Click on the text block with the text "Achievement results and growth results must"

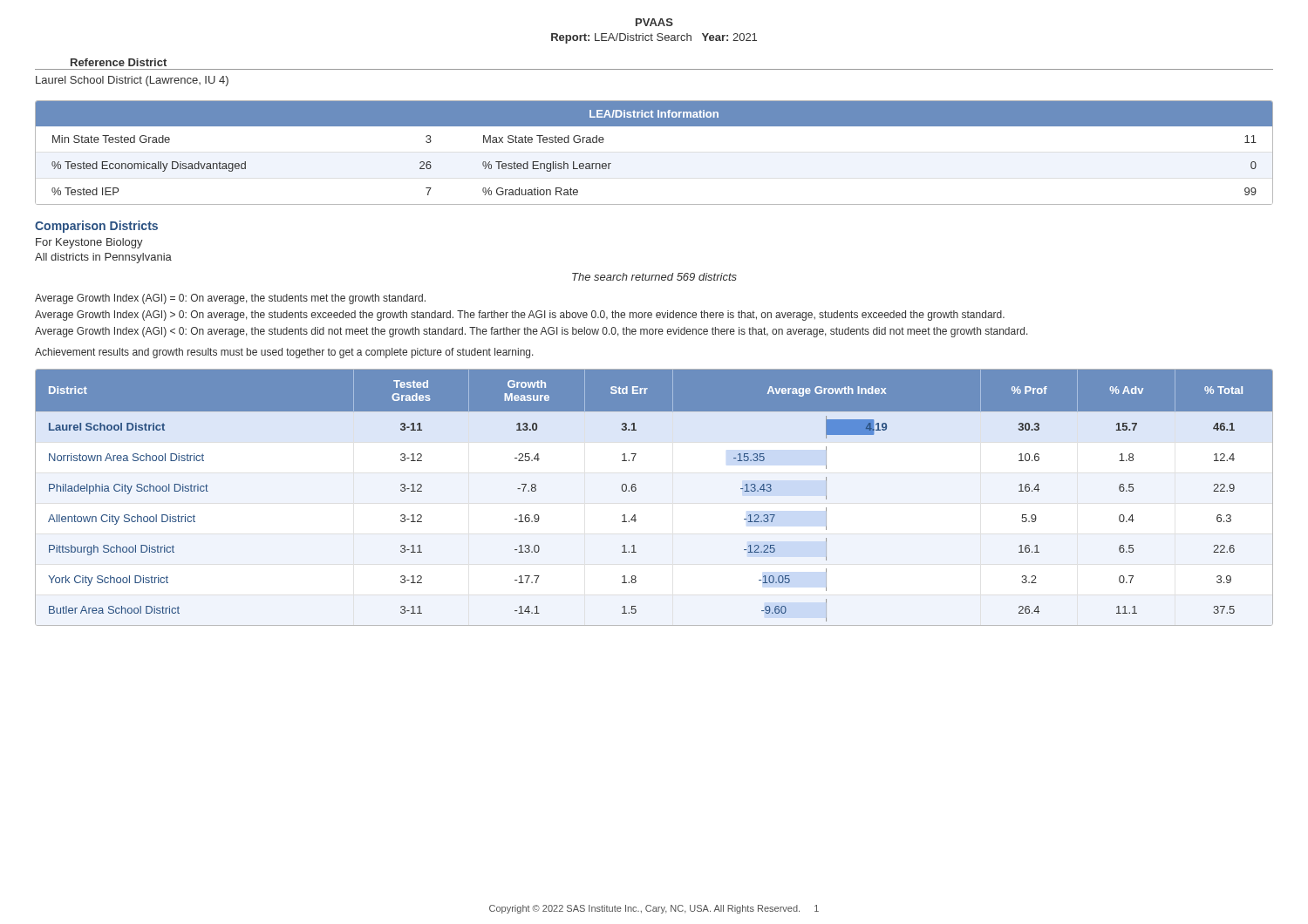[x=284, y=352]
